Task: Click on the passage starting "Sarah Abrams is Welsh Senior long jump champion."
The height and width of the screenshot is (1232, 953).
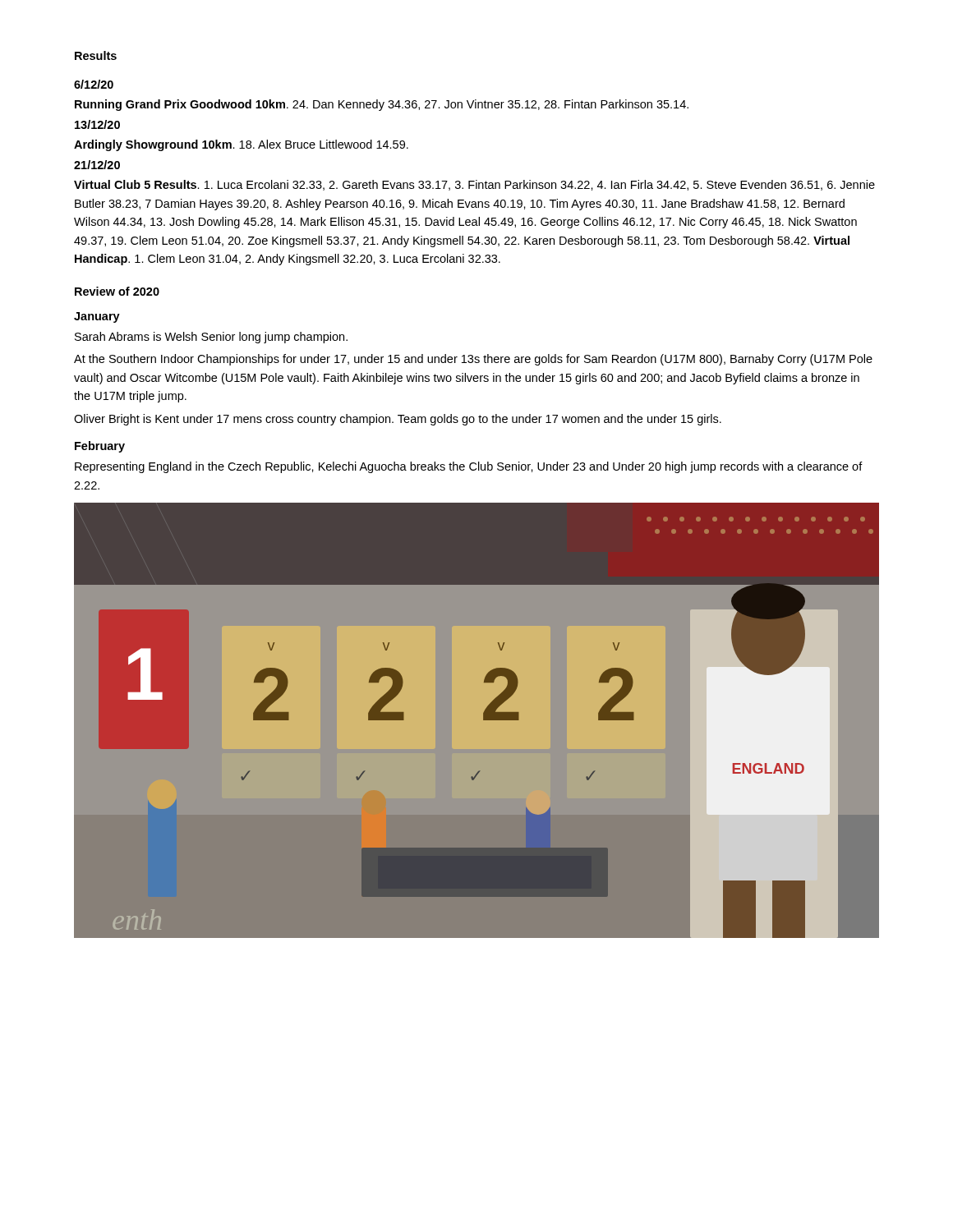Action: pyautogui.click(x=211, y=337)
